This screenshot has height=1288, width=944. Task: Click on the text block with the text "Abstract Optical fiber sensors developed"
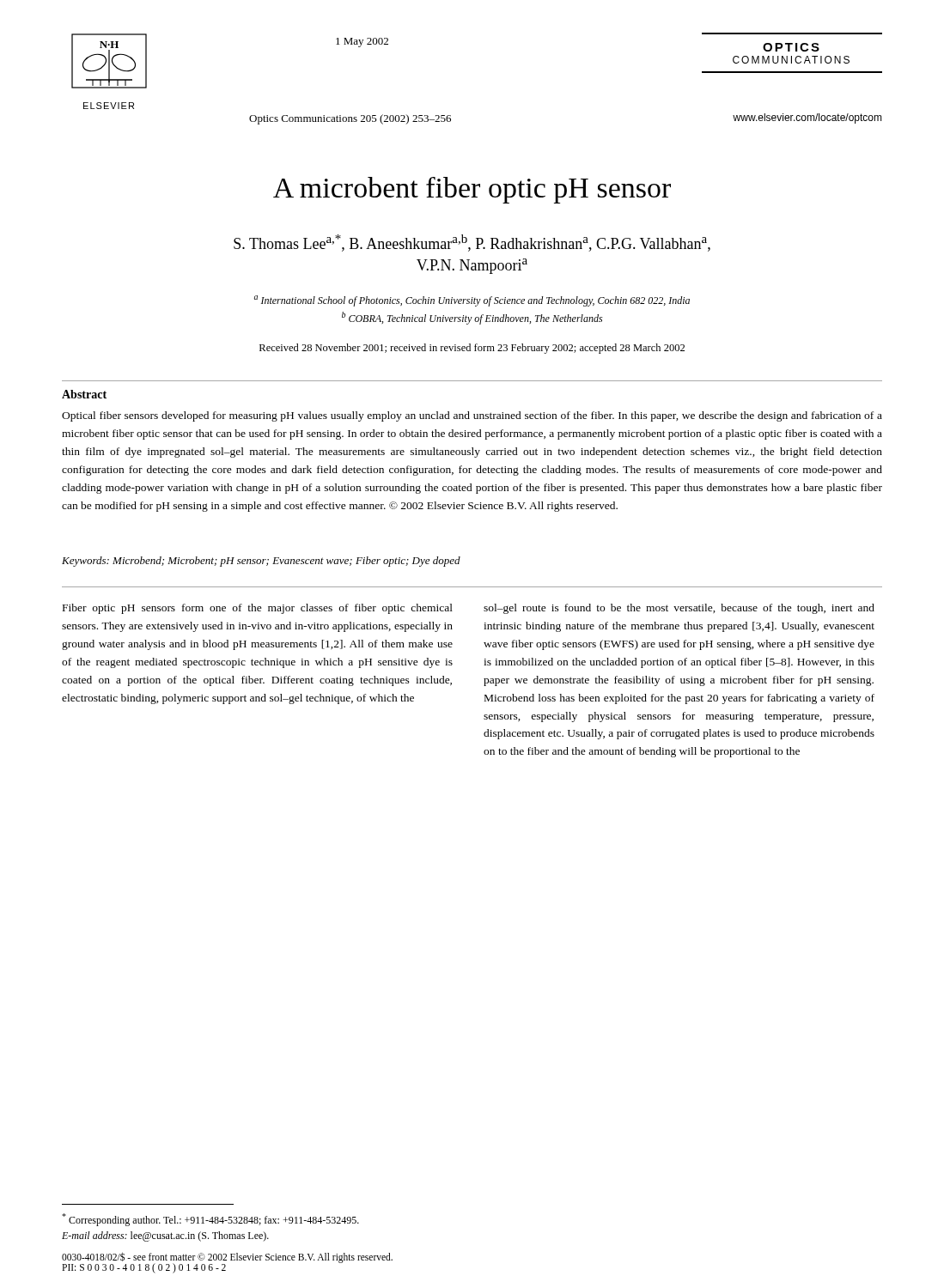472,451
